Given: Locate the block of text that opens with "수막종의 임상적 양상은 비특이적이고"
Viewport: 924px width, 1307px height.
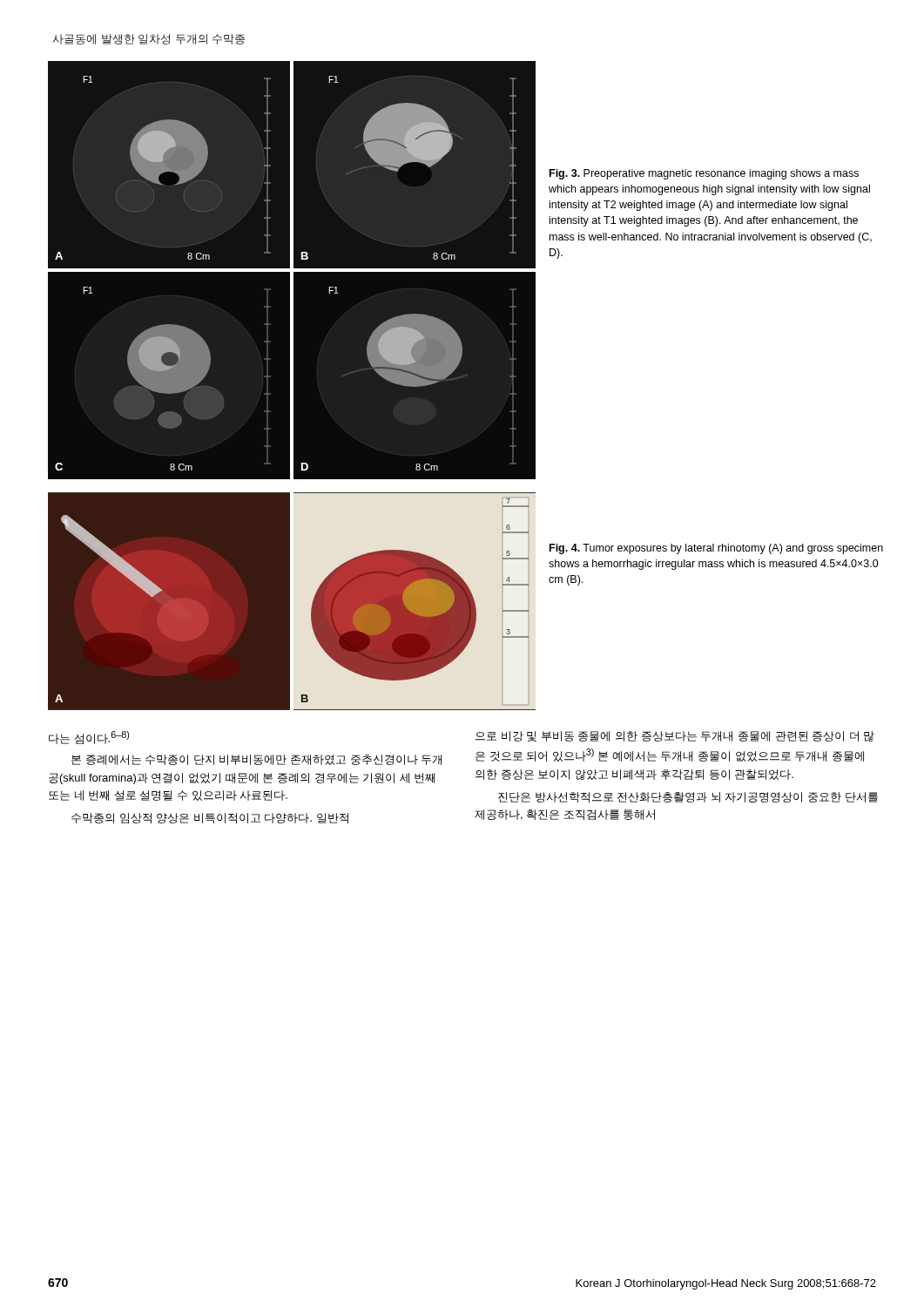Looking at the screenshot, I should (x=210, y=818).
